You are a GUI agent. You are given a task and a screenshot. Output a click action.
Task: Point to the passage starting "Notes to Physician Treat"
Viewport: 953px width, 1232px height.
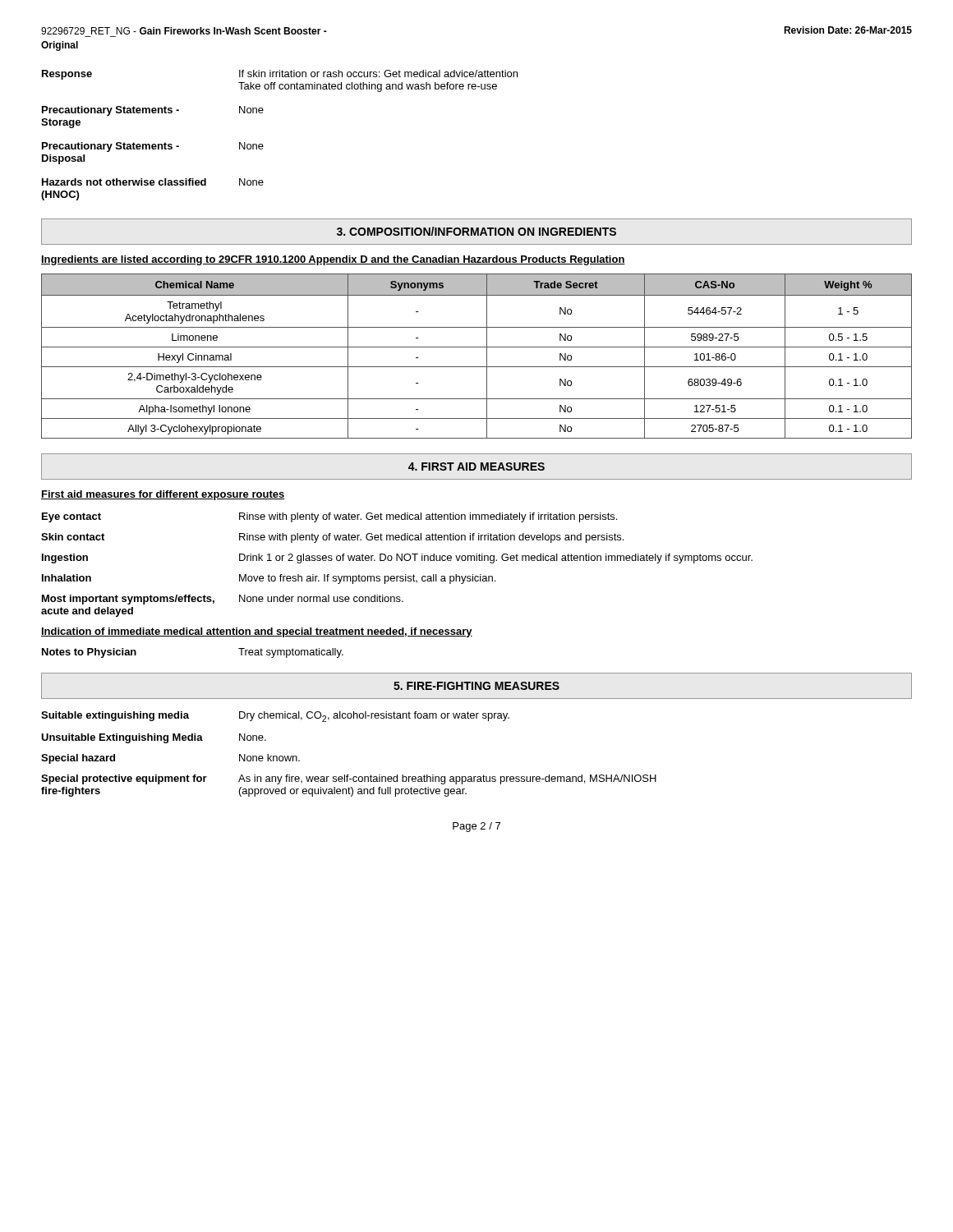click(x=90, y=653)
